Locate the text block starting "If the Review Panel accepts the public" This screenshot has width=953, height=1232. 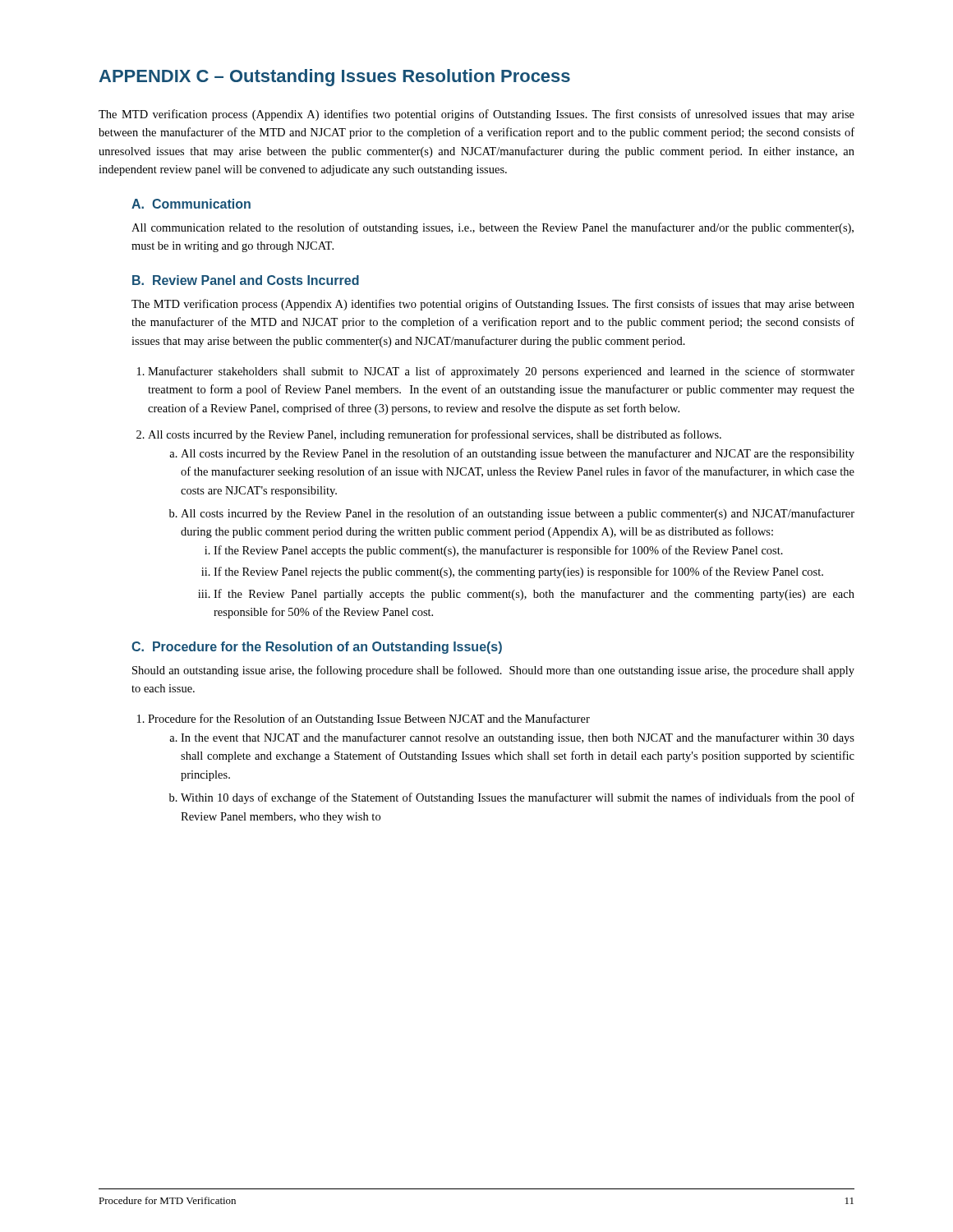click(x=498, y=550)
